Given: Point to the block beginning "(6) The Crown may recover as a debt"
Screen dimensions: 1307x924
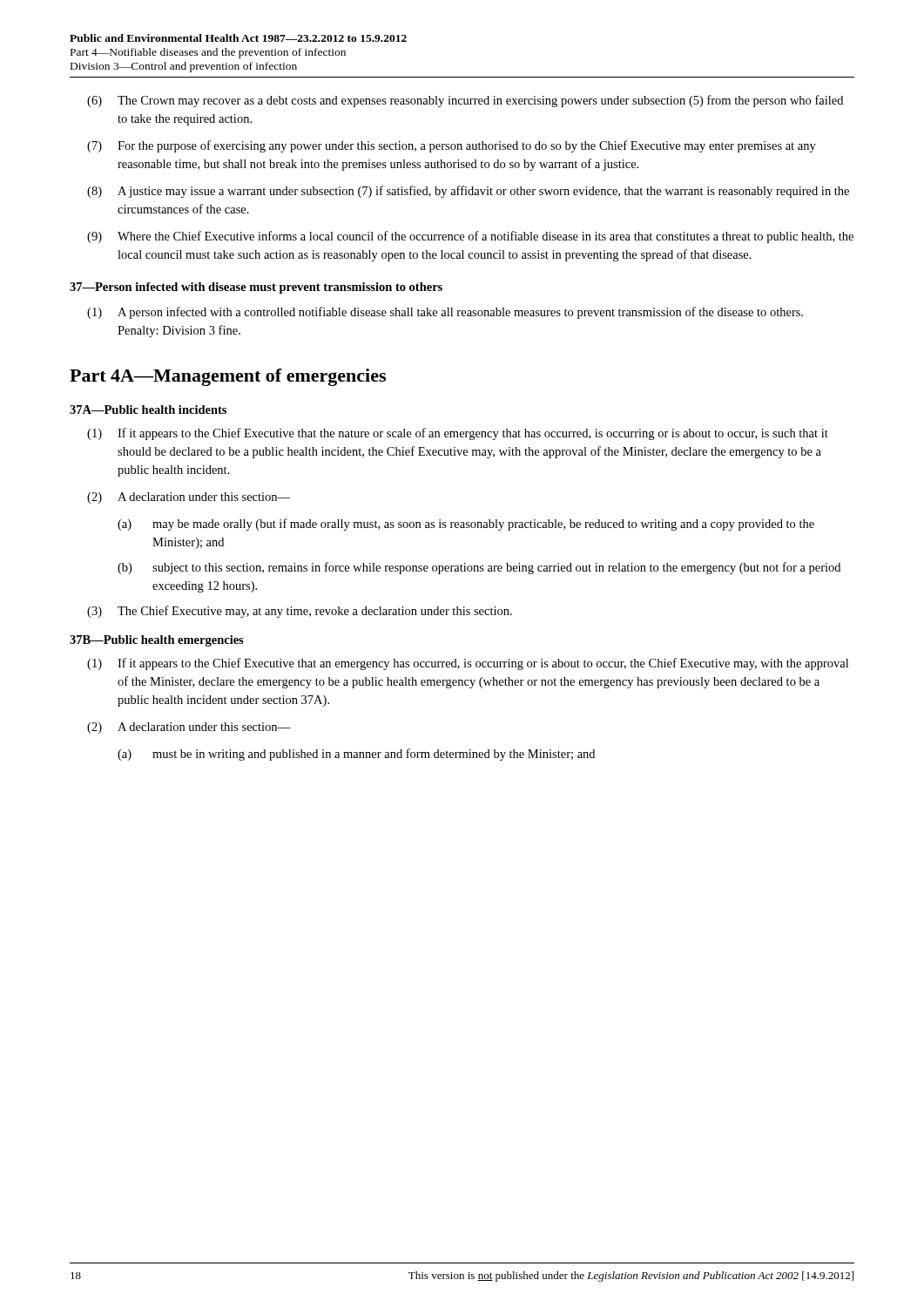Looking at the screenshot, I should click(x=462, y=110).
